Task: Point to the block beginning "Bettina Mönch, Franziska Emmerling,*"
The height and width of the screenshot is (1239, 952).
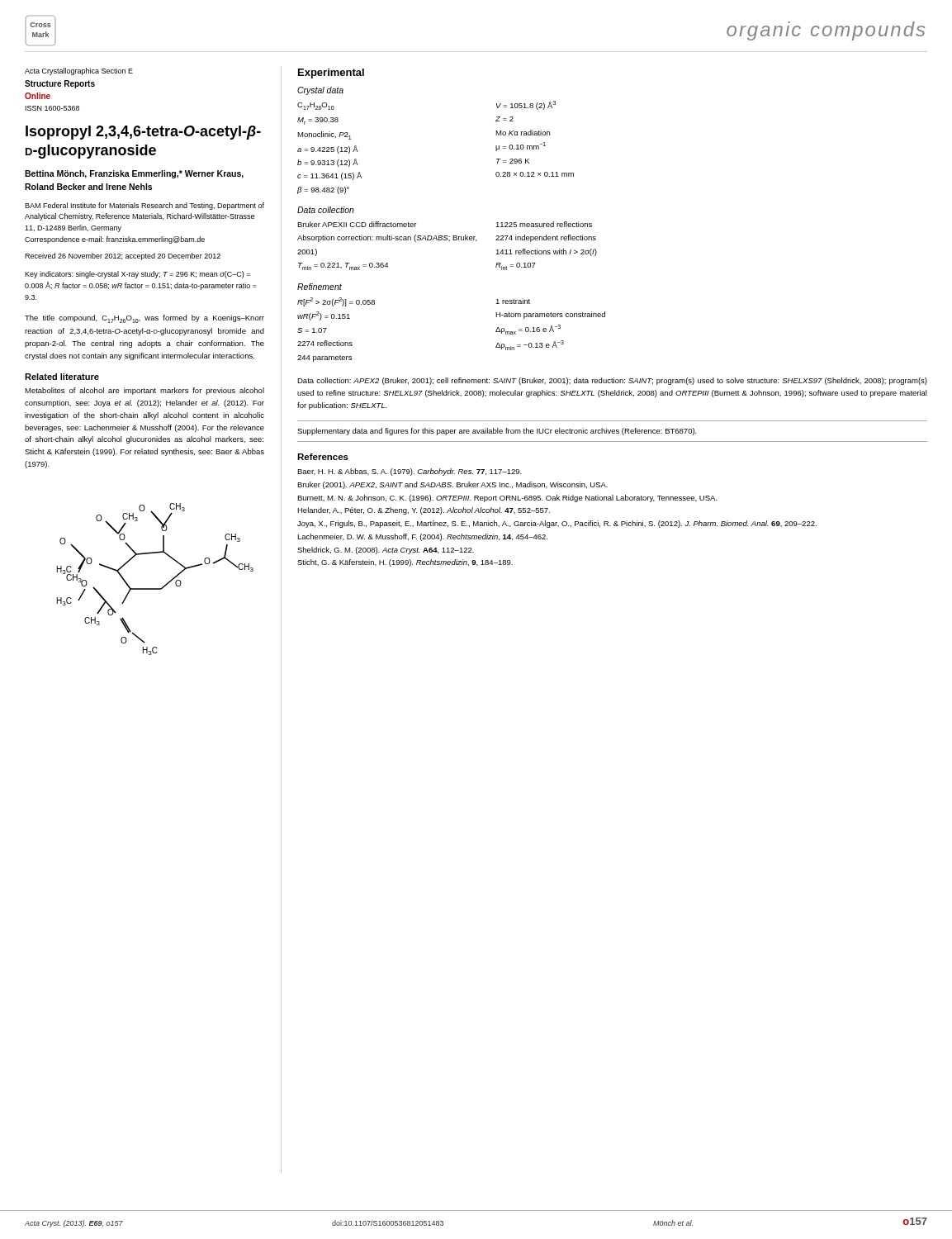Action: click(134, 180)
